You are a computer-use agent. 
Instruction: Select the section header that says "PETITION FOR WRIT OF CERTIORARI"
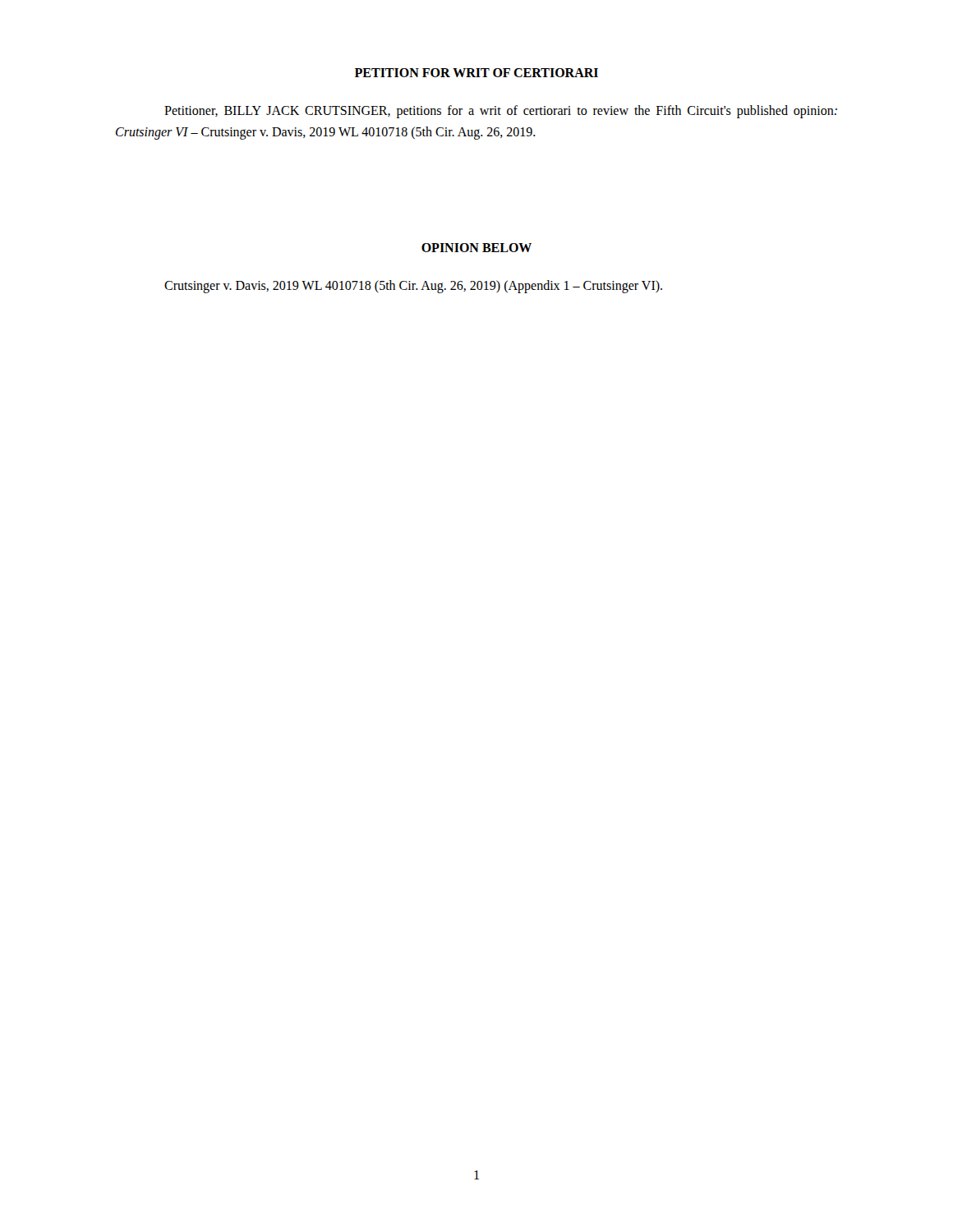click(x=476, y=73)
